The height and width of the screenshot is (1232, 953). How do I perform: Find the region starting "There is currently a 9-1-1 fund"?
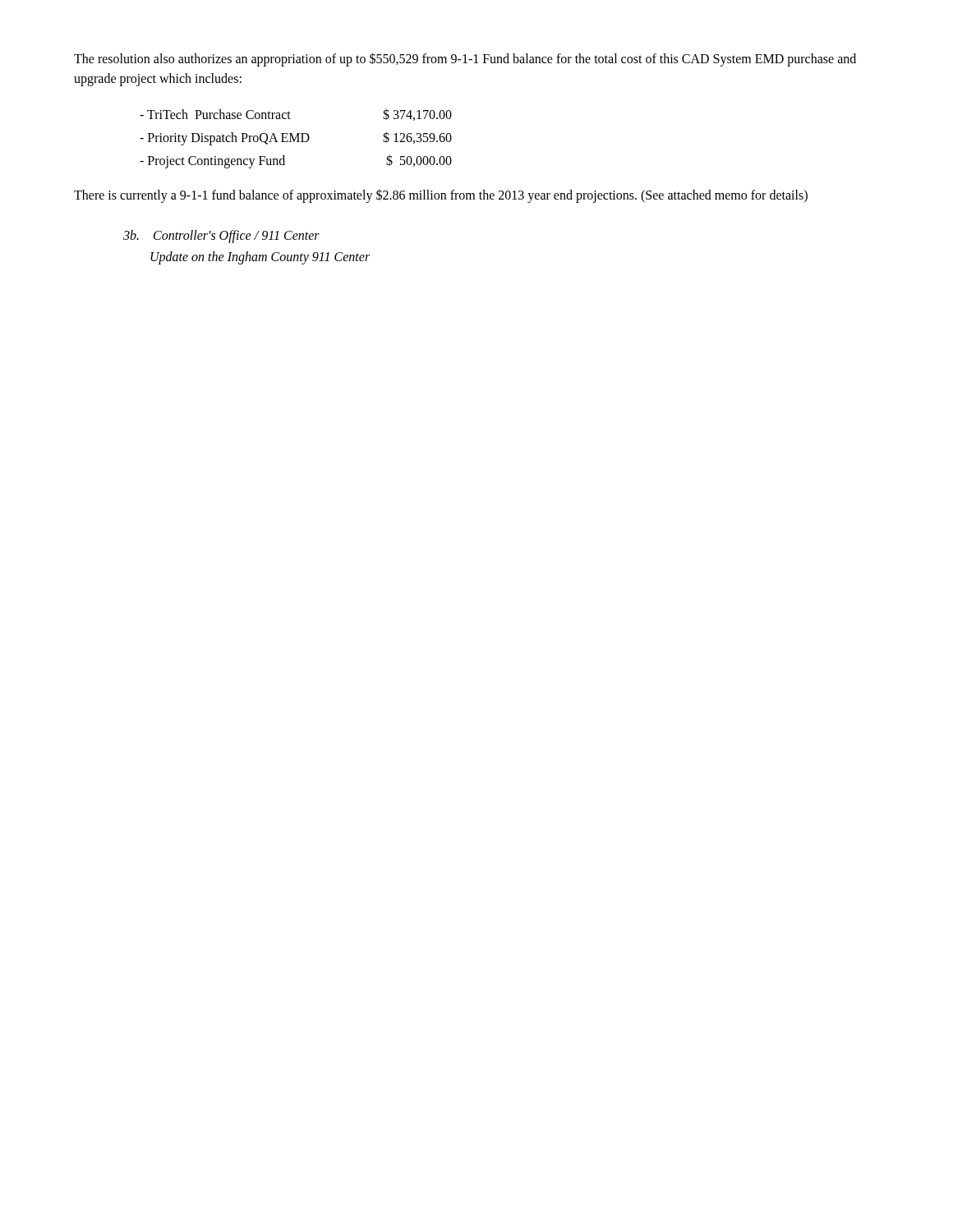(x=441, y=195)
